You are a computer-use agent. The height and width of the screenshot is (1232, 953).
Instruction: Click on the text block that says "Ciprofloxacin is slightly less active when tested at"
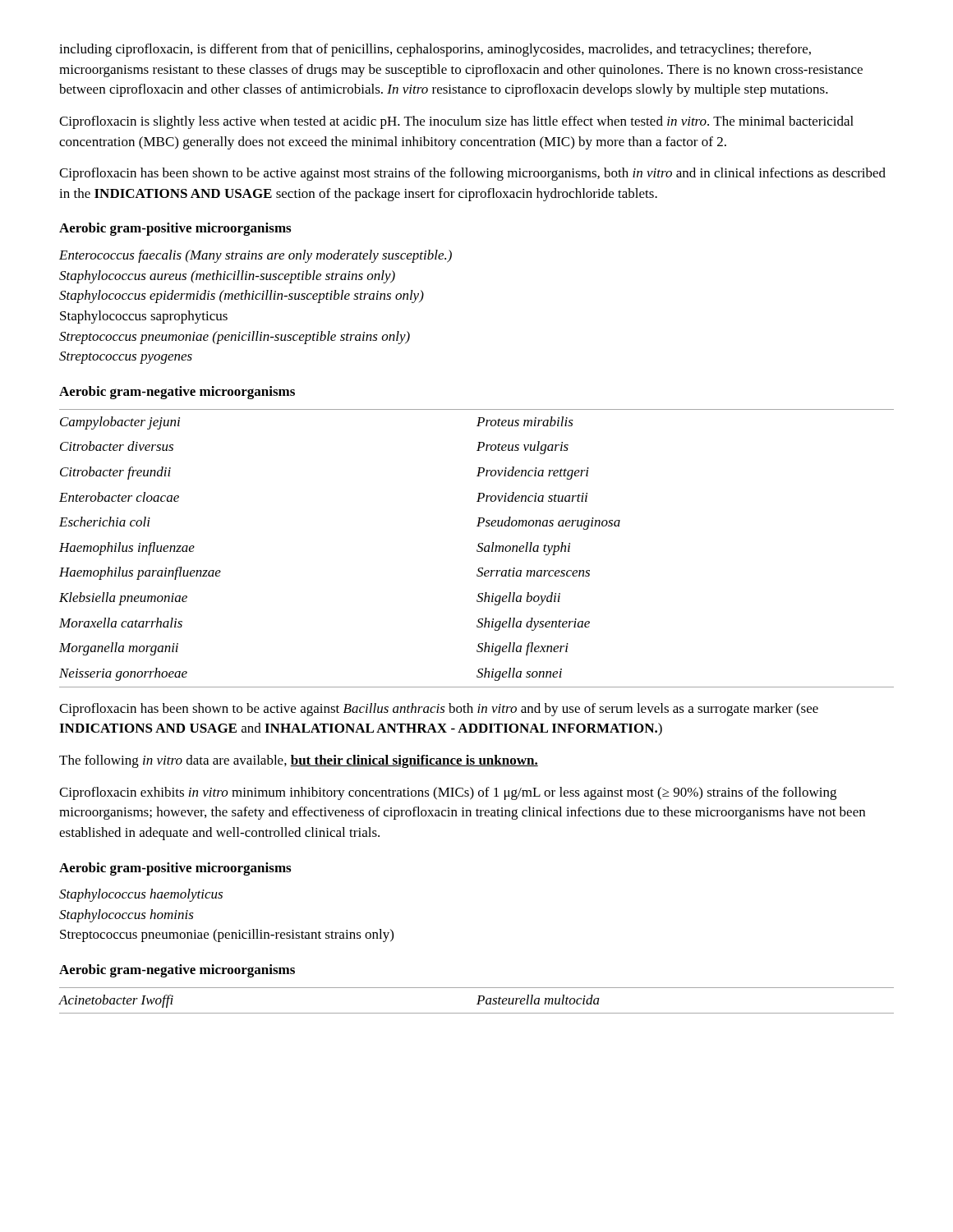456,131
